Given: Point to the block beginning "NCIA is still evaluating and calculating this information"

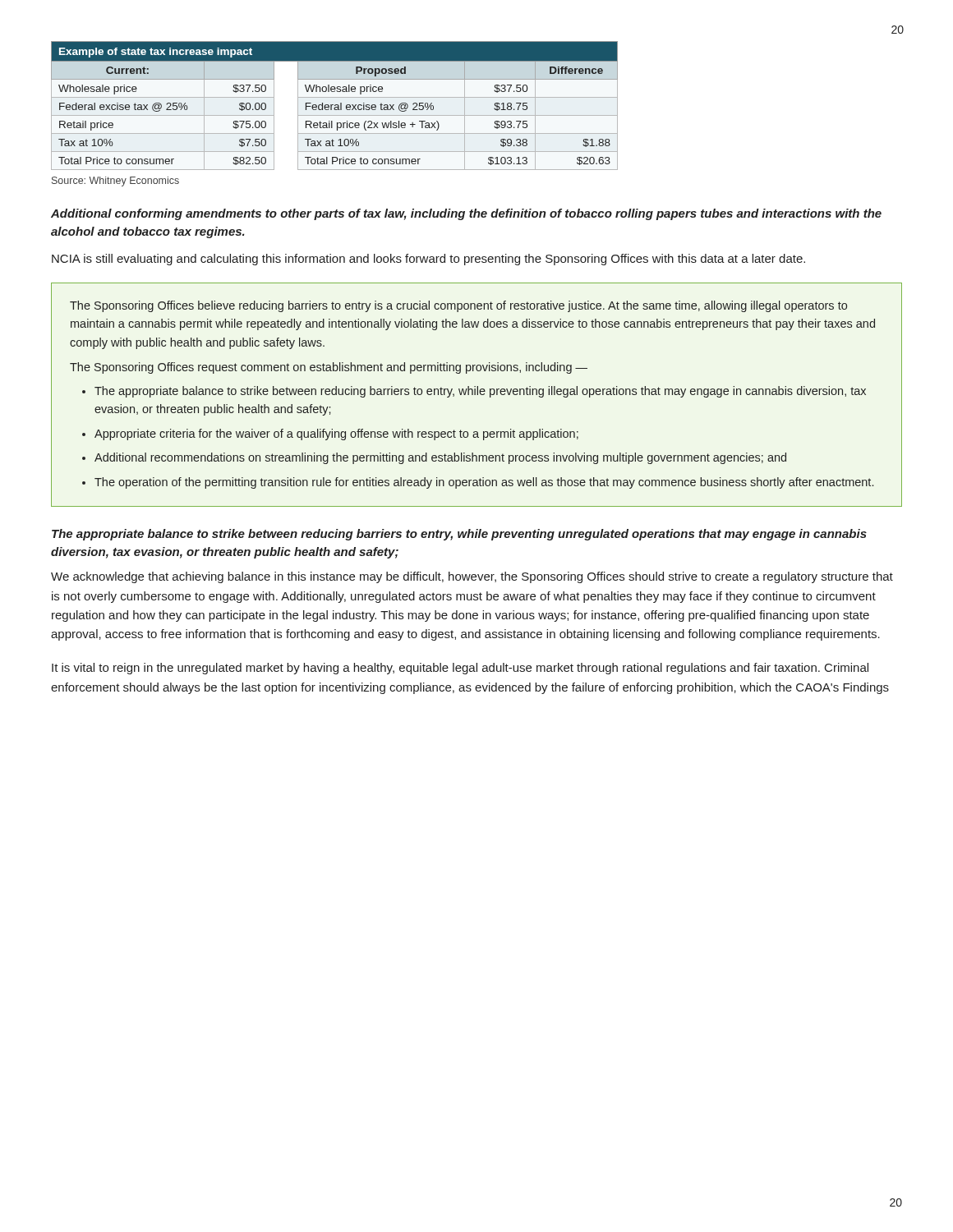Looking at the screenshot, I should (429, 258).
